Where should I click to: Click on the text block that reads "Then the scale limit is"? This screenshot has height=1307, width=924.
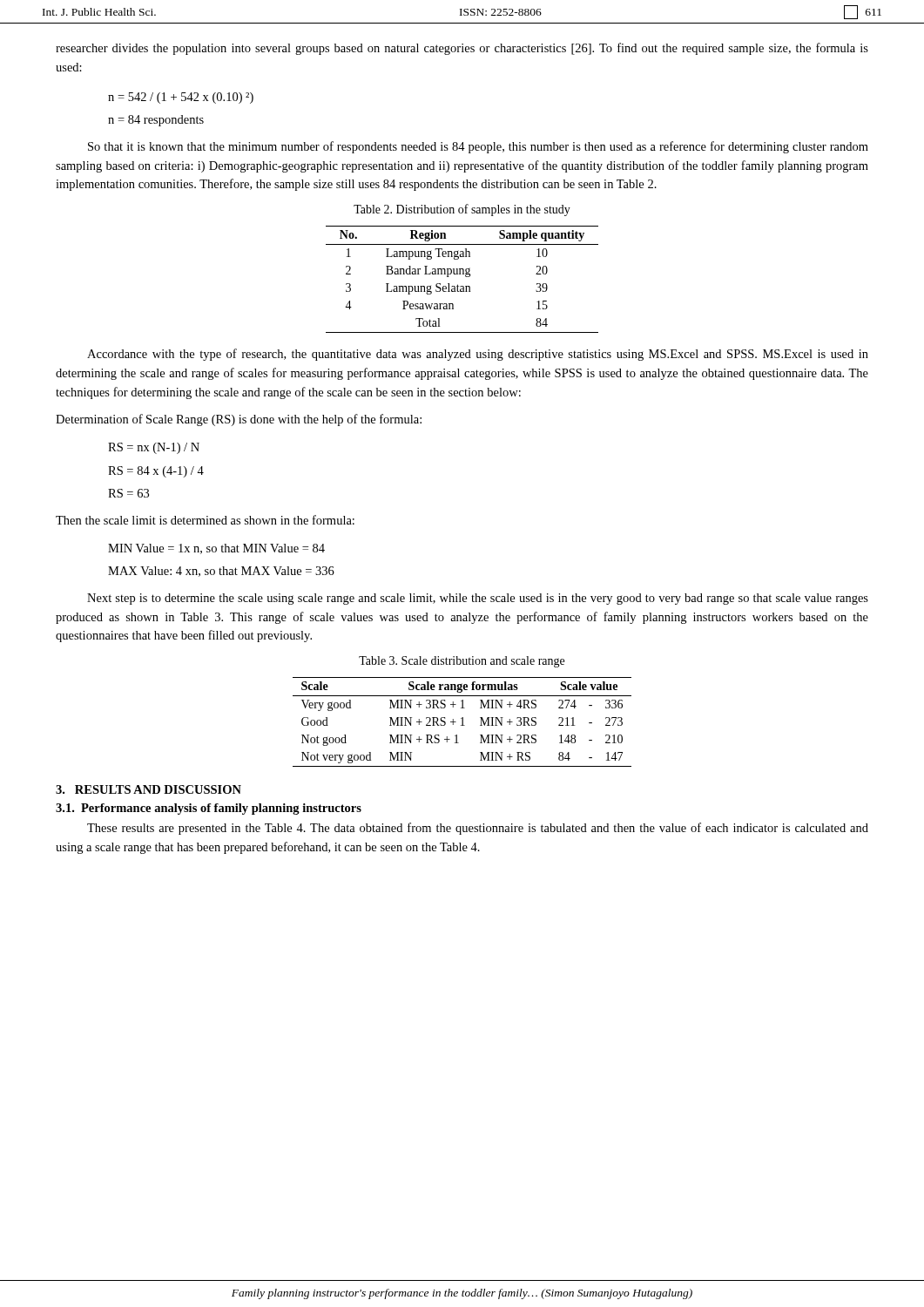205,520
